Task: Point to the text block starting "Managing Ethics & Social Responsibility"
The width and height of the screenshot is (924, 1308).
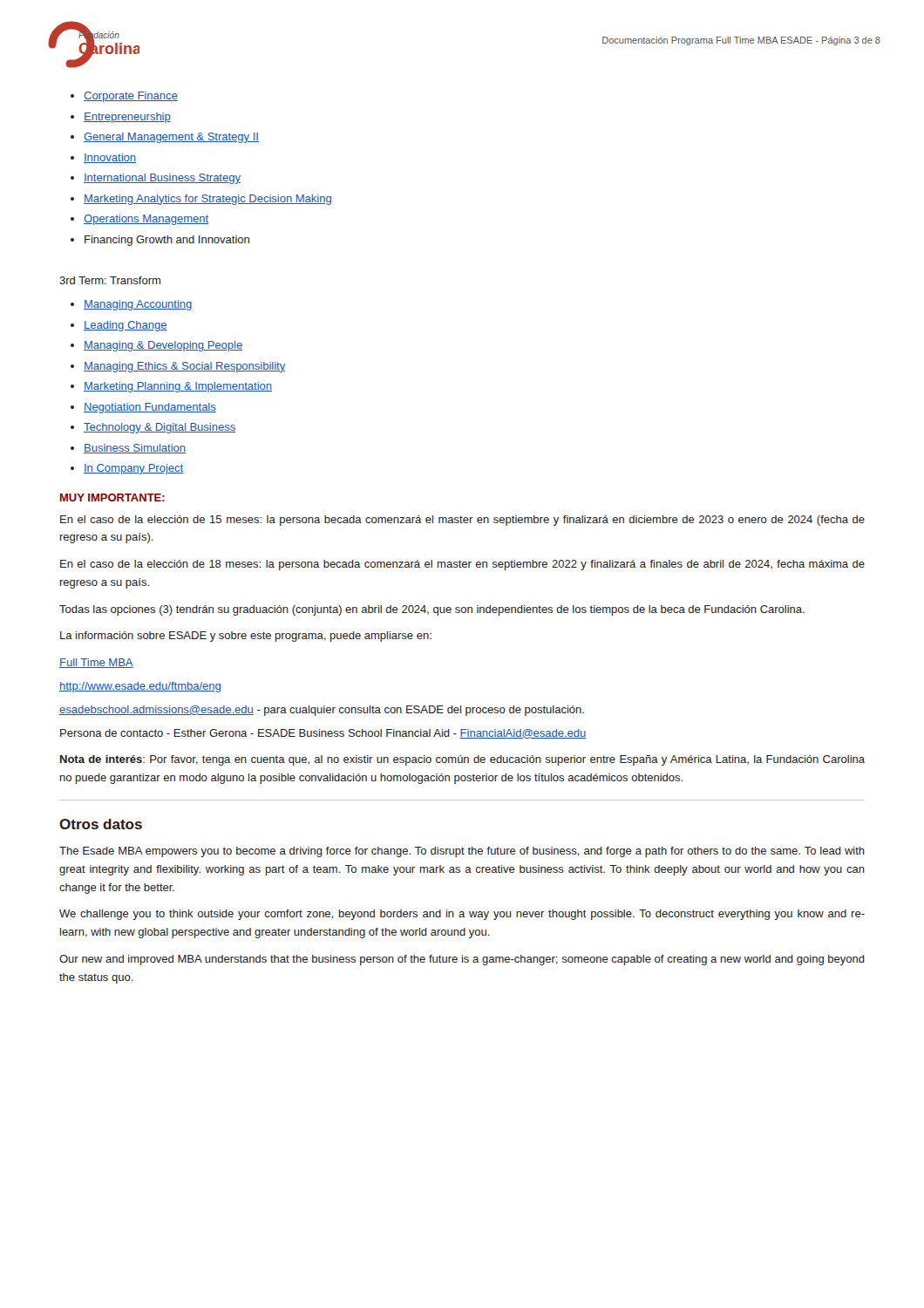Action: coord(178,367)
